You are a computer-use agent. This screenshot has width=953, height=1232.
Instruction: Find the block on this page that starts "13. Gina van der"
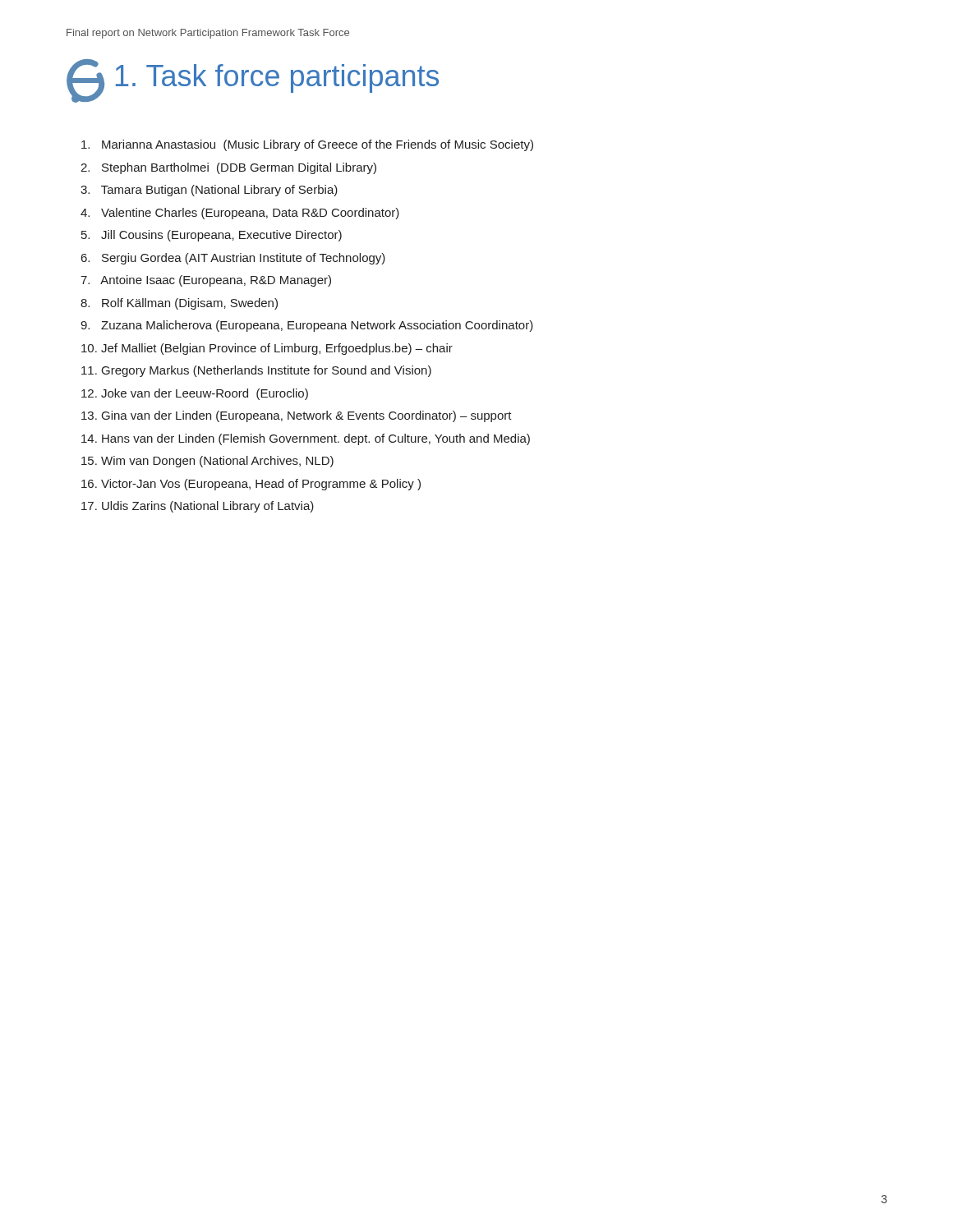[296, 415]
